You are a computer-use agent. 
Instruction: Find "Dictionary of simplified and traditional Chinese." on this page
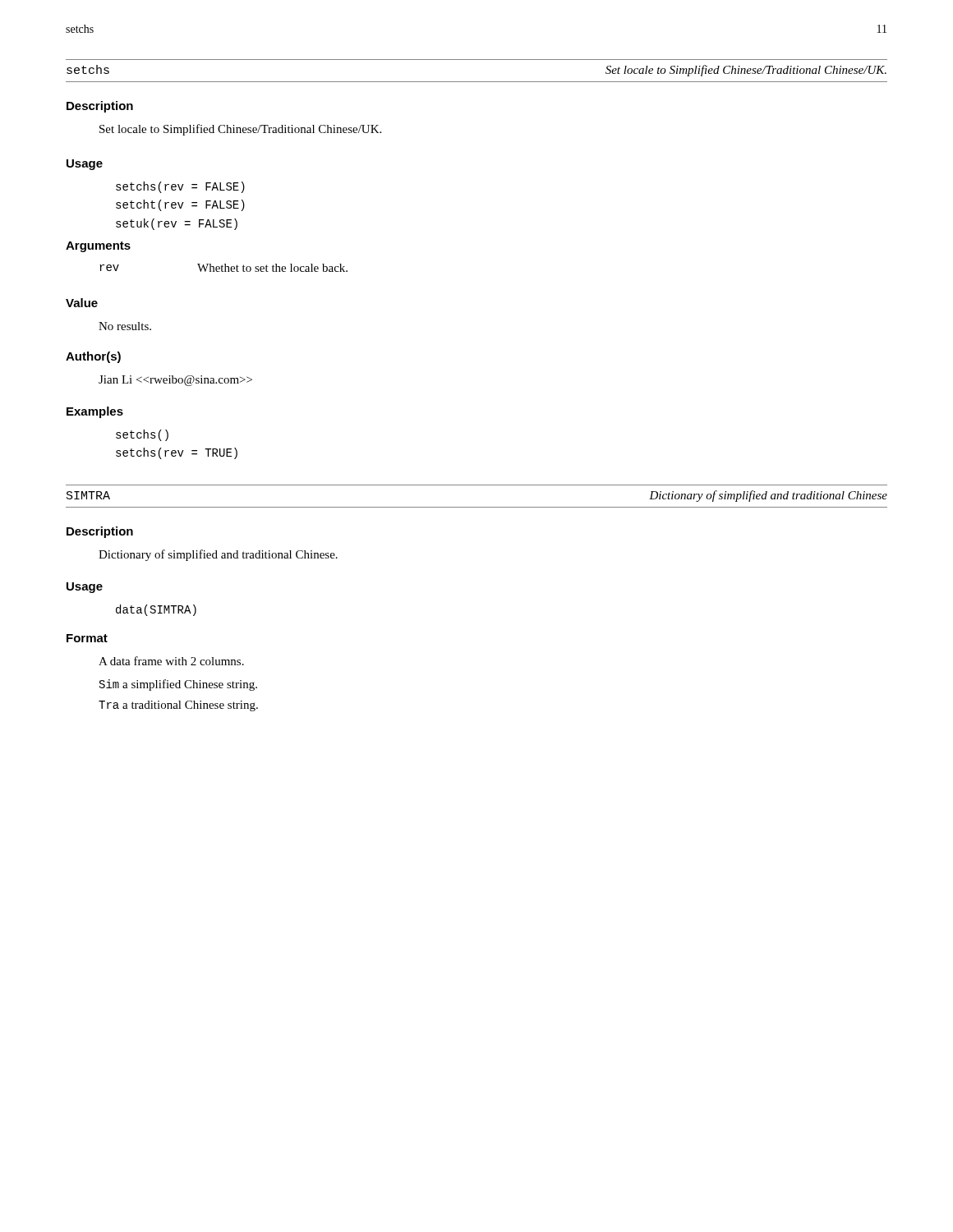(x=218, y=555)
